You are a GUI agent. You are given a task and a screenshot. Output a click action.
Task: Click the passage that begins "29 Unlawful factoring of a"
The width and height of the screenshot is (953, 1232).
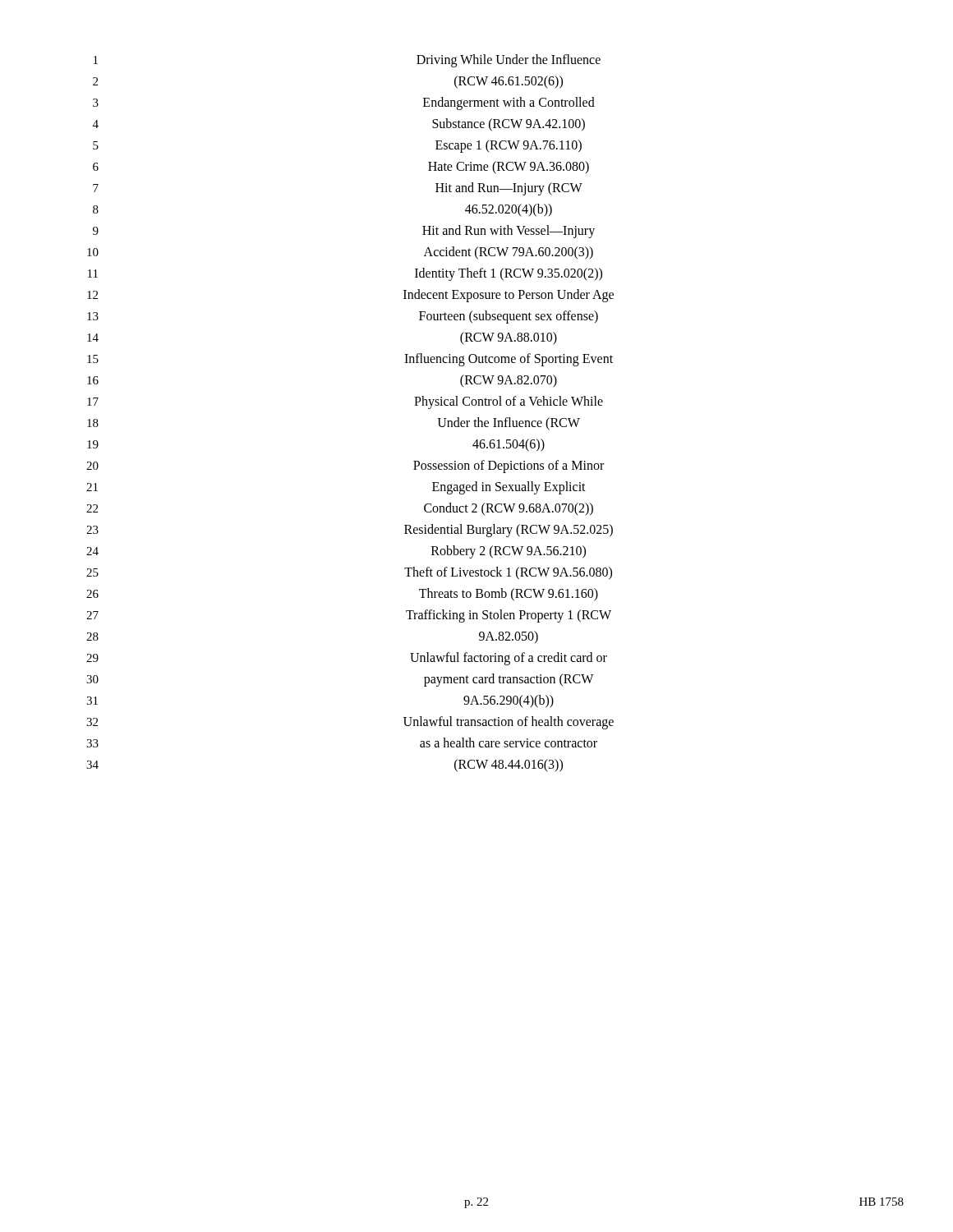tap(476, 658)
